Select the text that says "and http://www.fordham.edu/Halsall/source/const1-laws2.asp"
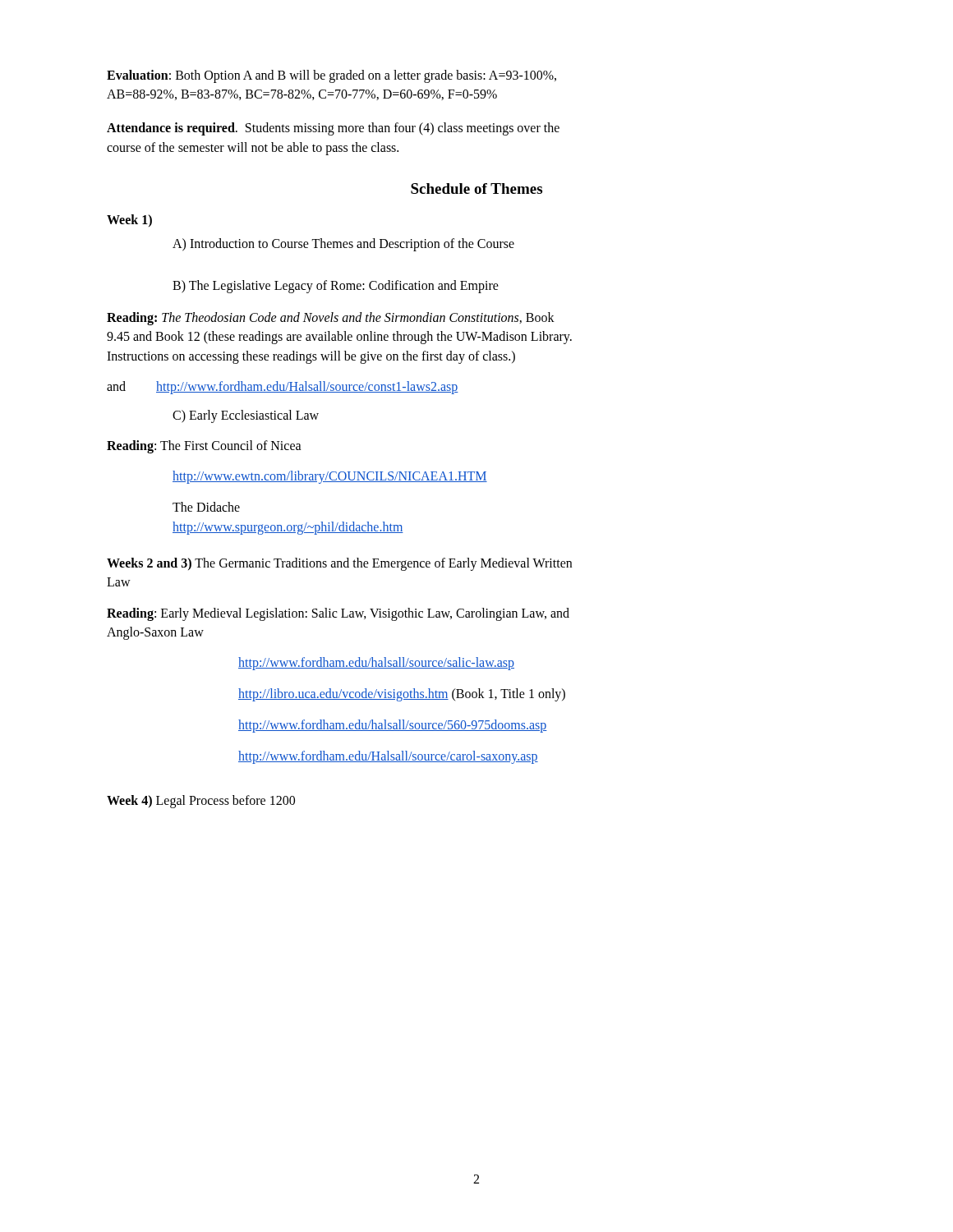Image resolution: width=953 pixels, height=1232 pixels. click(x=282, y=386)
